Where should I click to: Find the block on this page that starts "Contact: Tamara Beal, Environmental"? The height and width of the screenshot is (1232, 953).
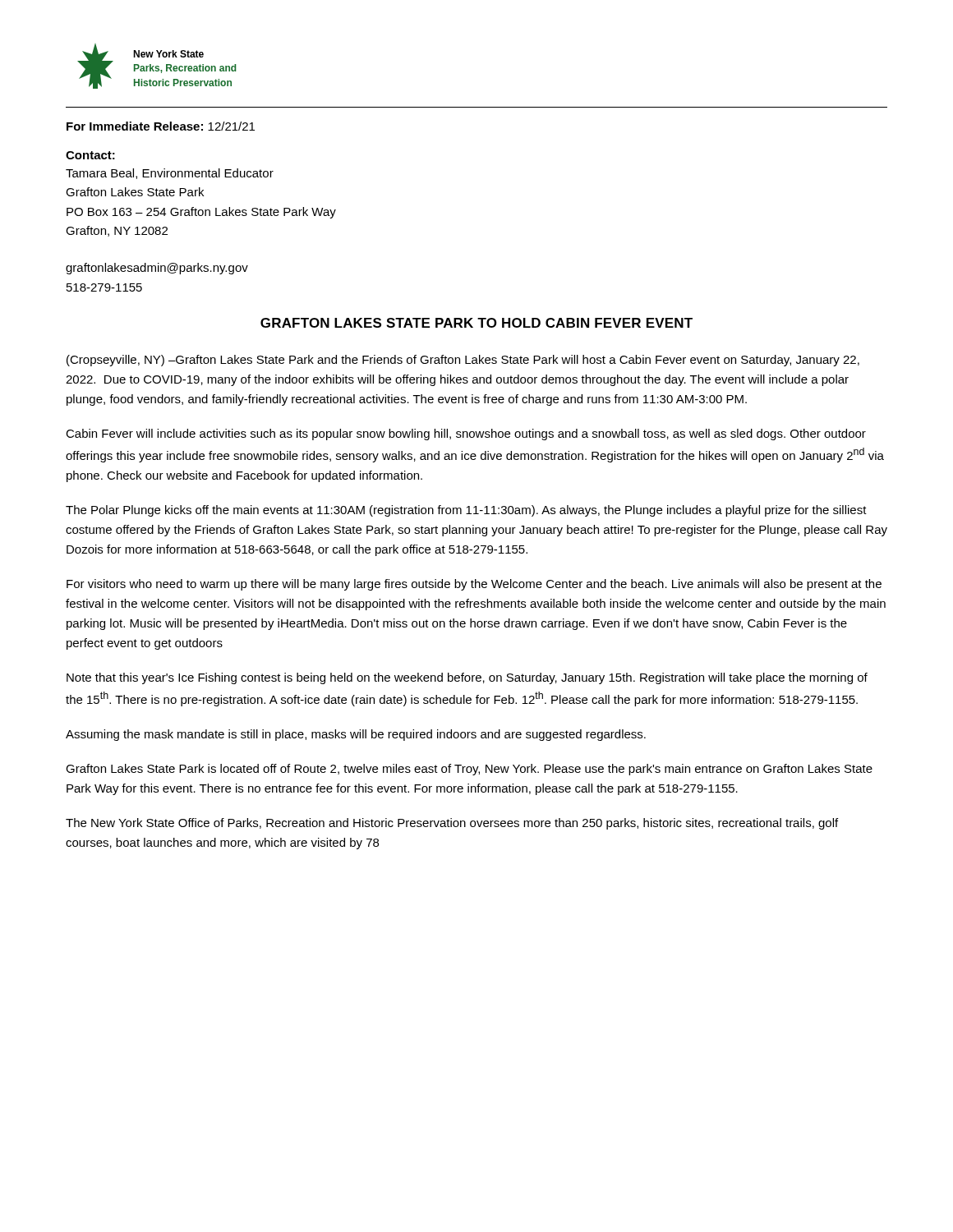coord(90,155)
